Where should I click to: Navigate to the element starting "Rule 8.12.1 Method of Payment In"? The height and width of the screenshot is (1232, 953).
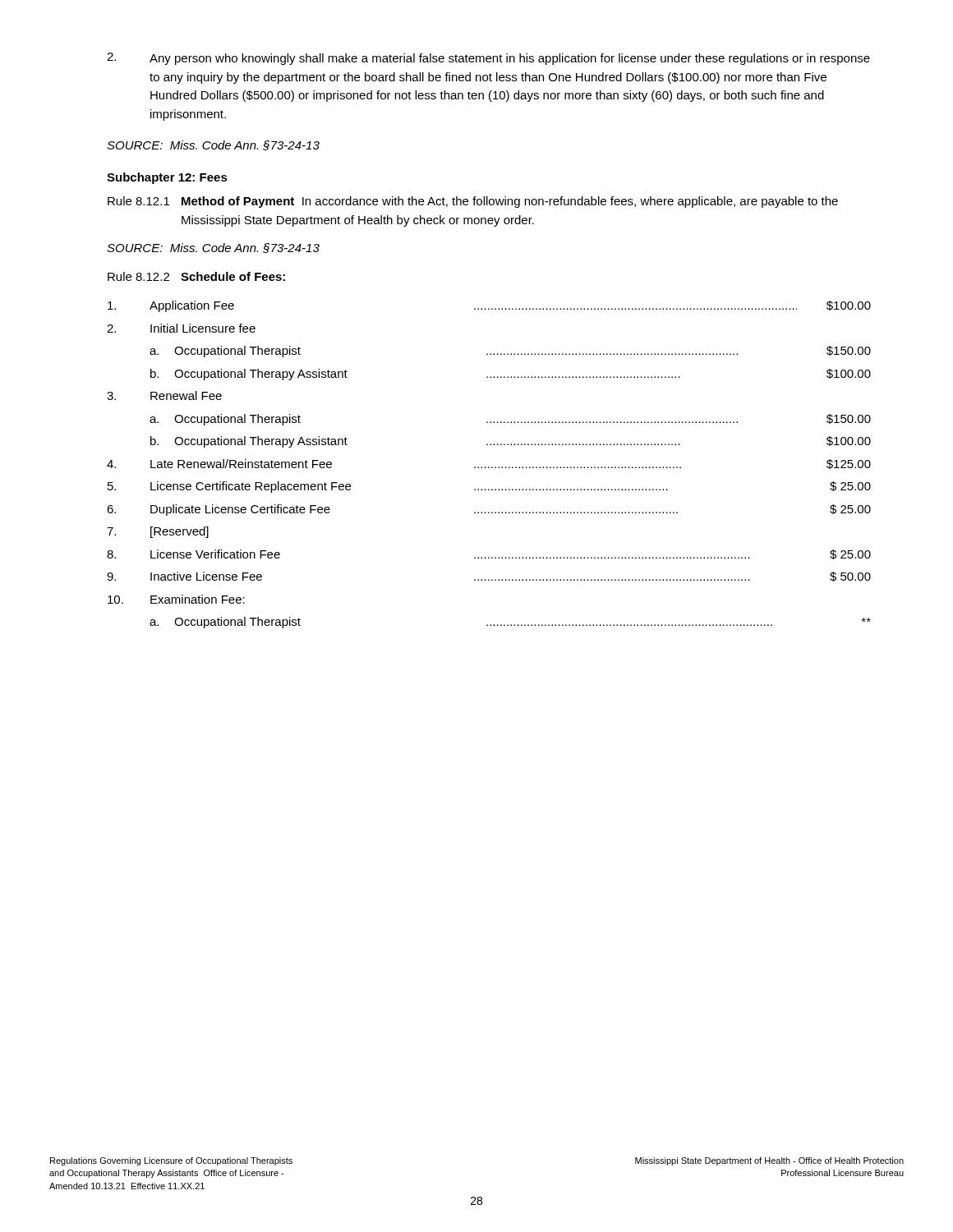click(x=489, y=211)
